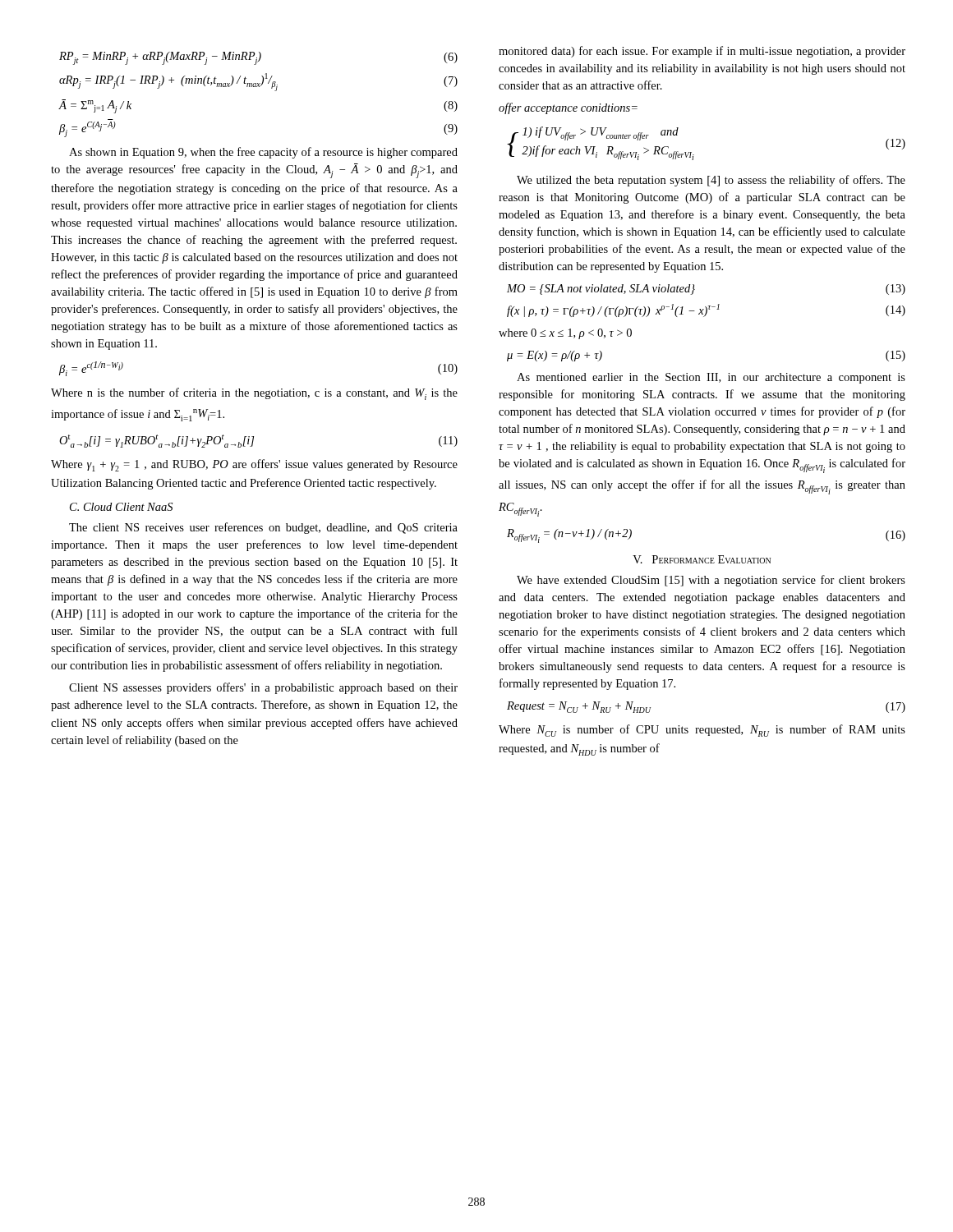Locate the region starting "Where n is the number of"
This screenshot has height=1232, width=953.
254,405
